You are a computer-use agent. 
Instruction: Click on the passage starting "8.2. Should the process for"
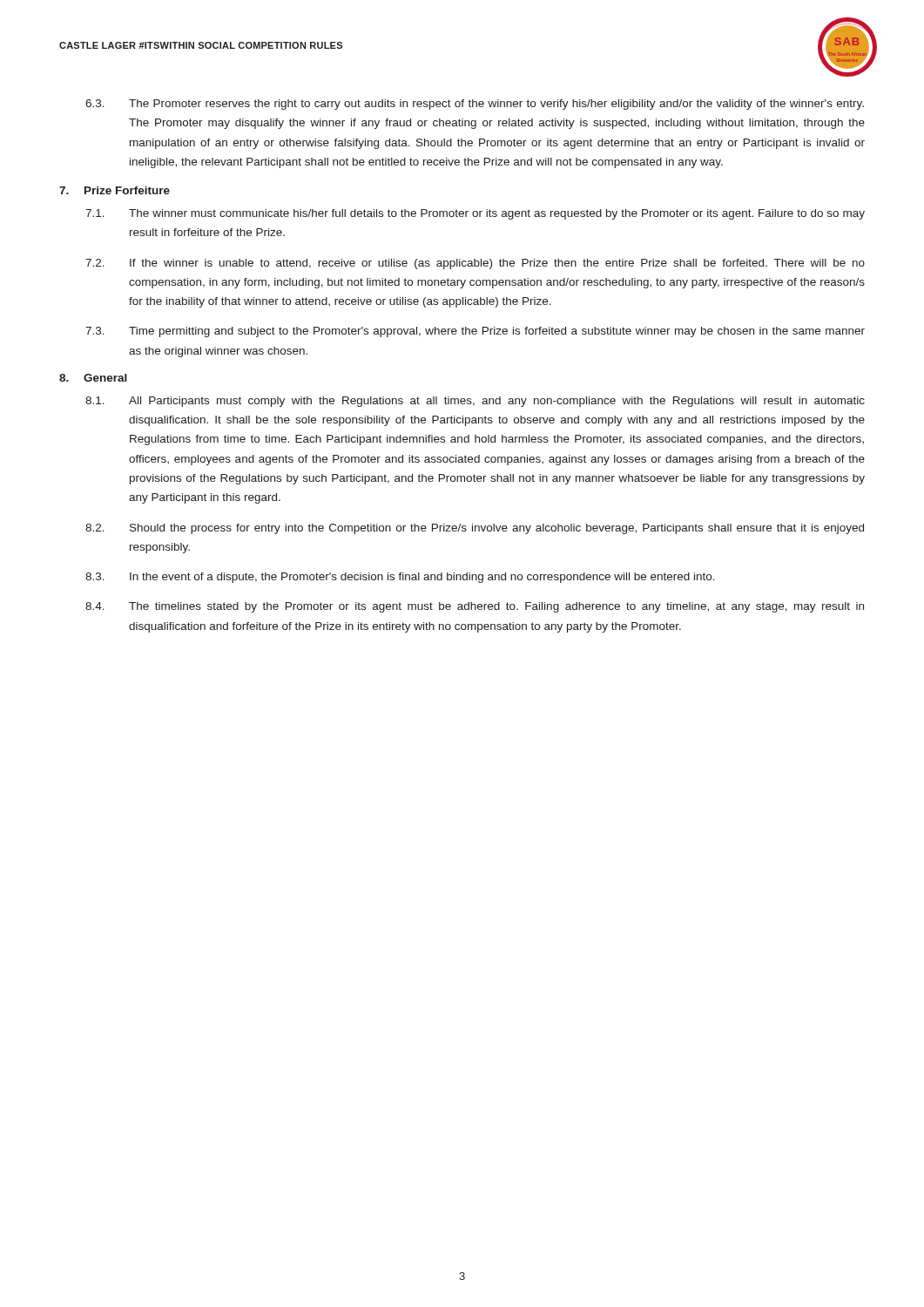pos(462,537)
